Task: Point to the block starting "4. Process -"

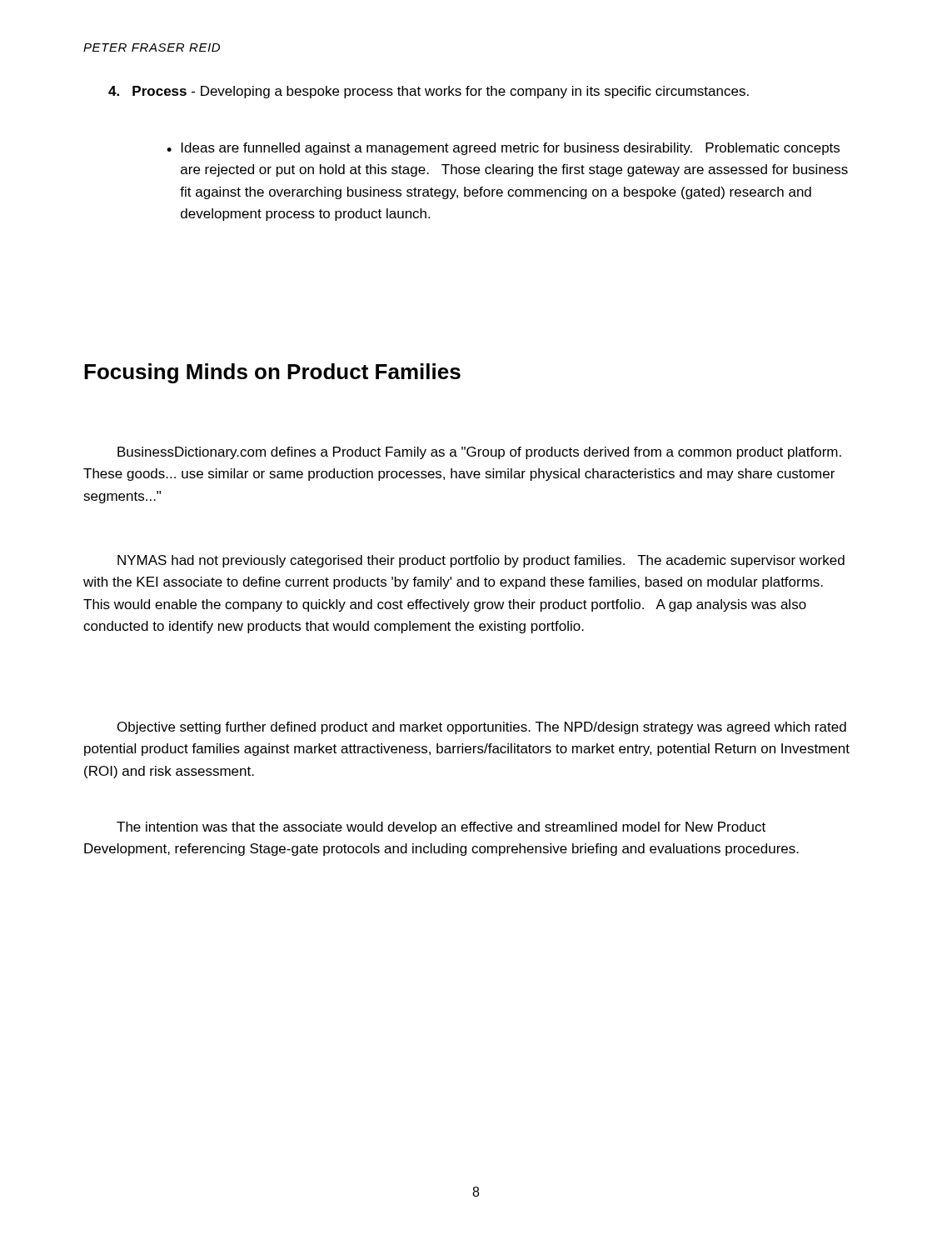Action: click(429, 91)
